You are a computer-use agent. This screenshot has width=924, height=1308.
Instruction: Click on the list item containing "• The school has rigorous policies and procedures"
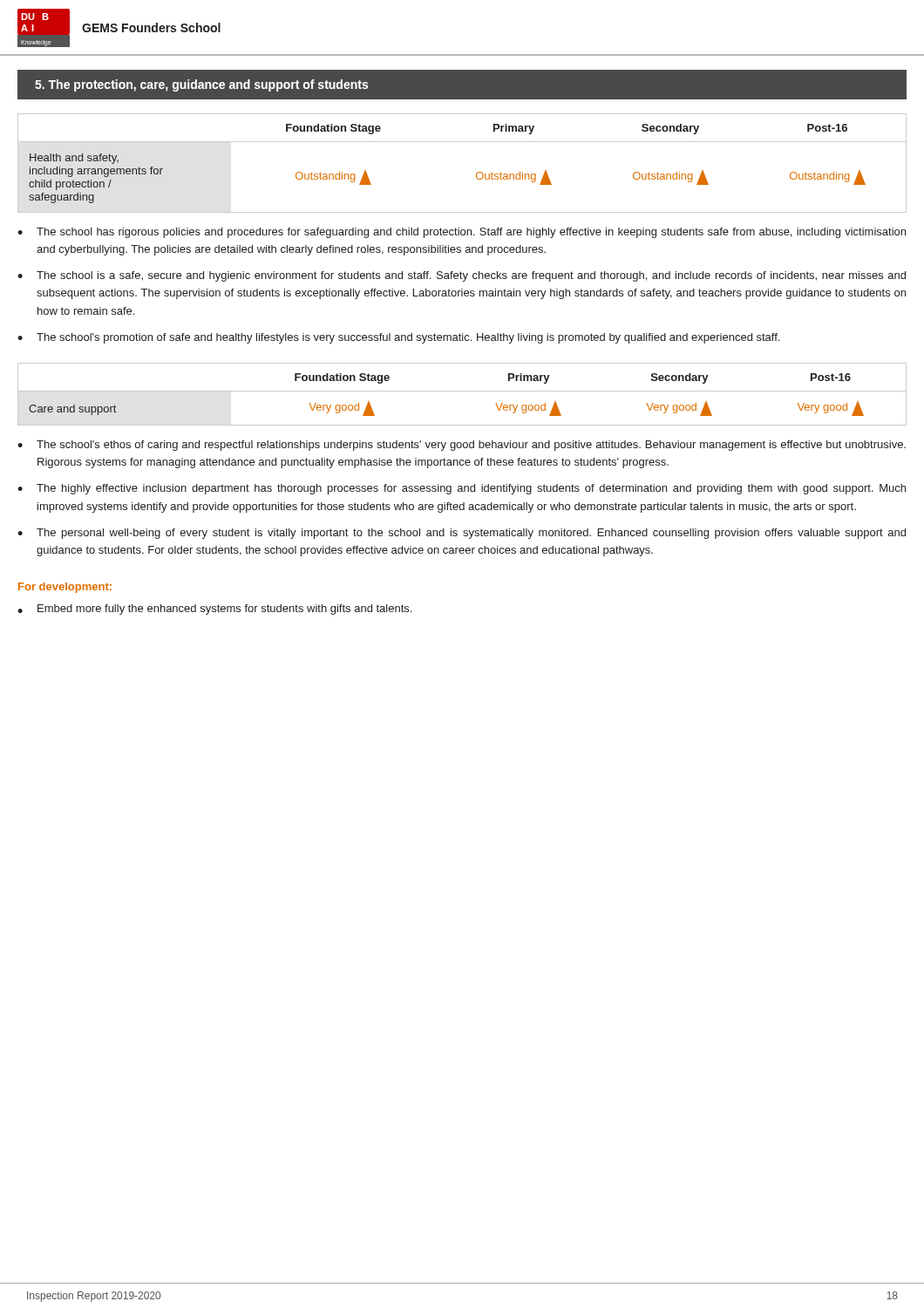(462, 241)
